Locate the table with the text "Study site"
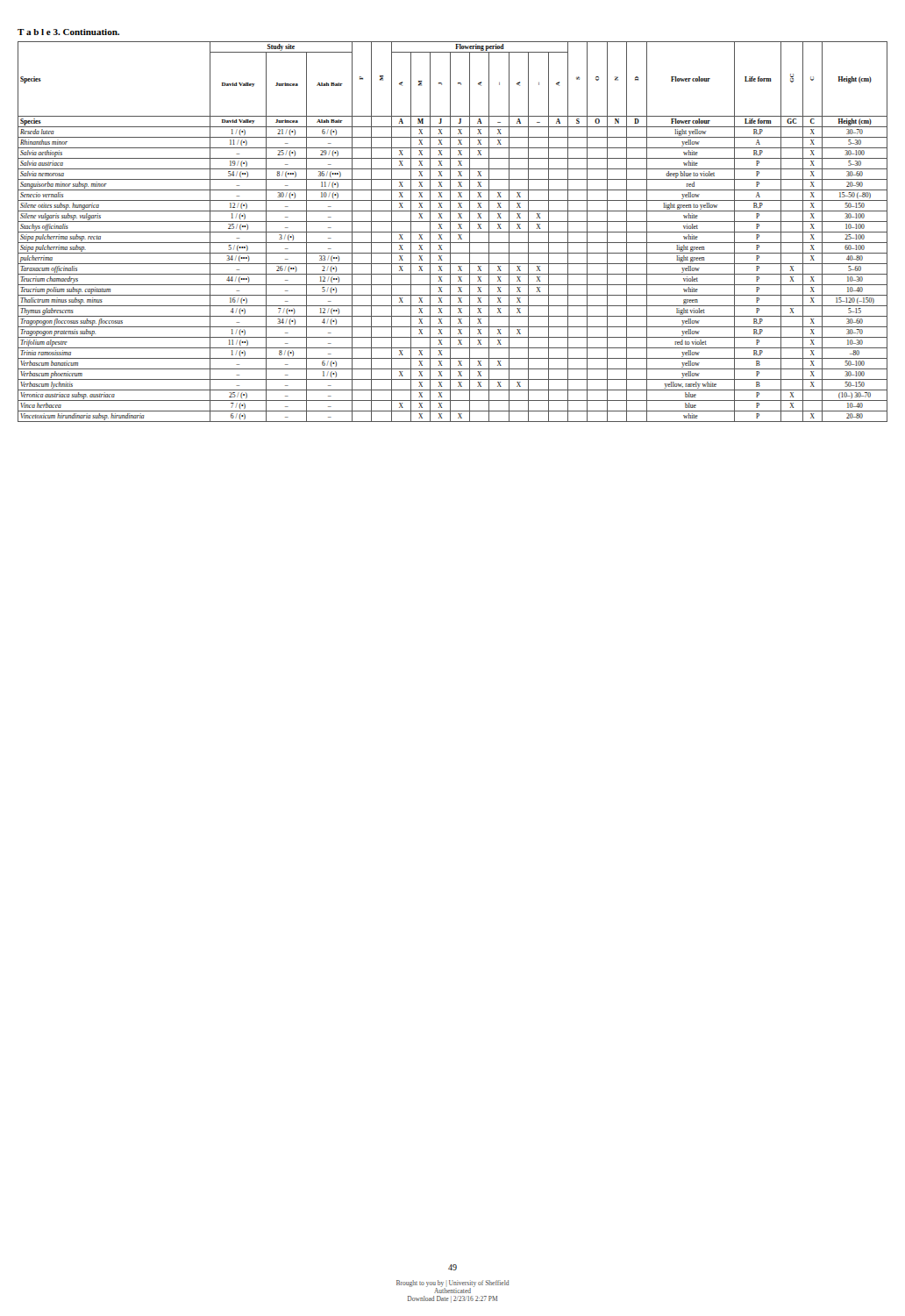The width and height of the screenshot is (905, 1316). pos(452,232)
